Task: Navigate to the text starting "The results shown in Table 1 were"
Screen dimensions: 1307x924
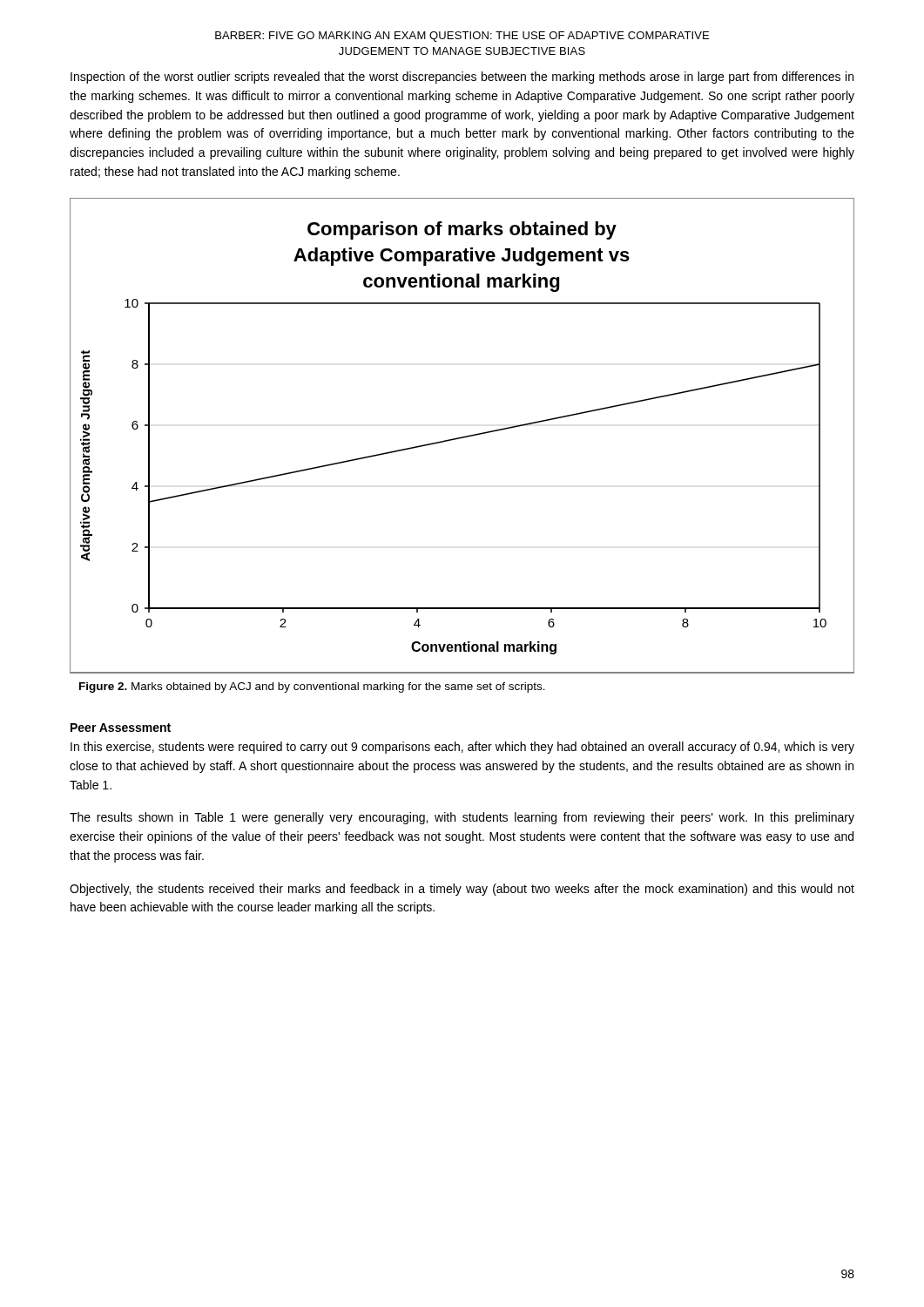Action: (462, 837)
